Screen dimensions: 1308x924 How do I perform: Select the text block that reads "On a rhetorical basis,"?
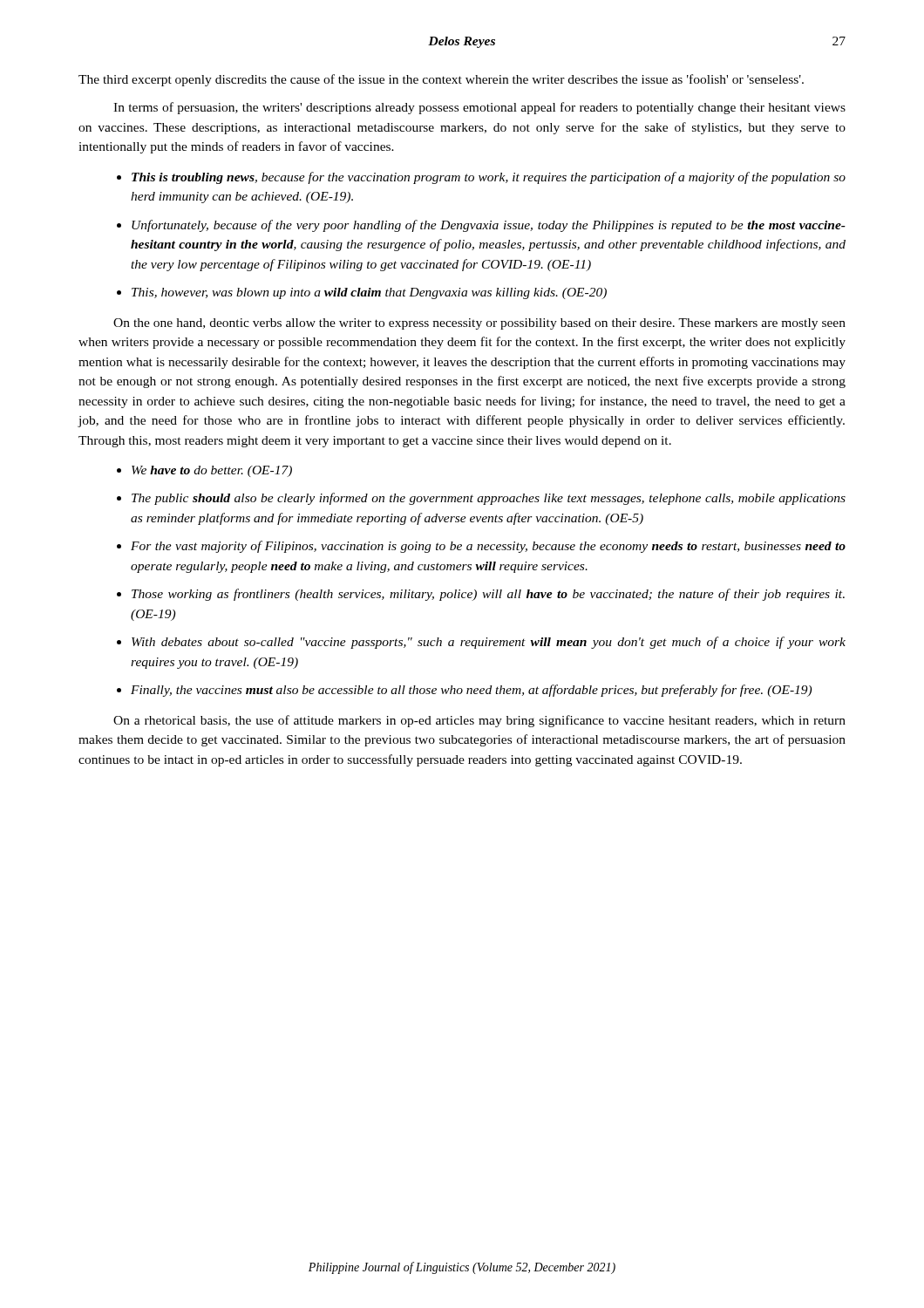click(x=462, y=739)
